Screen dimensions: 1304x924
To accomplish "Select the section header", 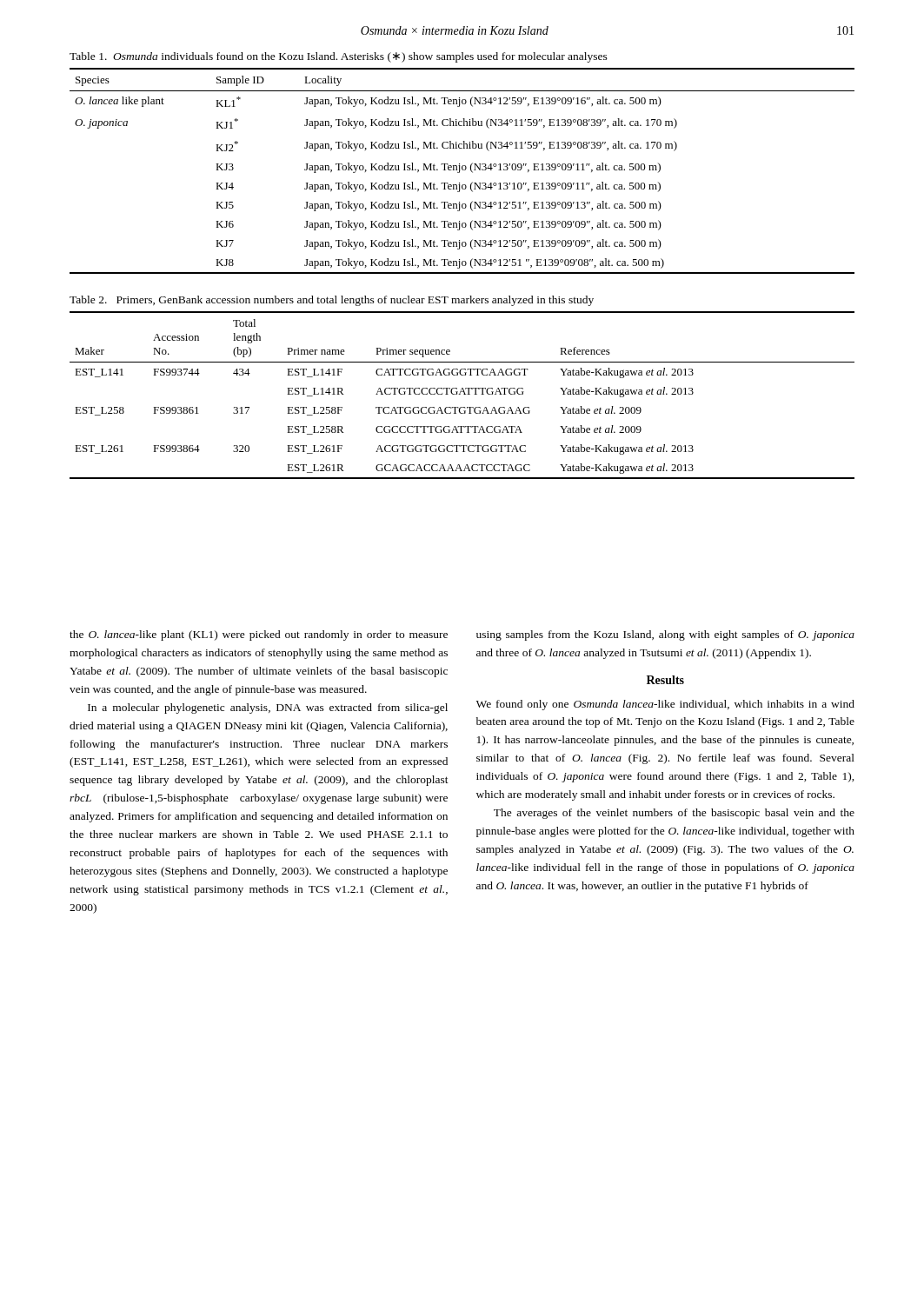I will 665,680.
